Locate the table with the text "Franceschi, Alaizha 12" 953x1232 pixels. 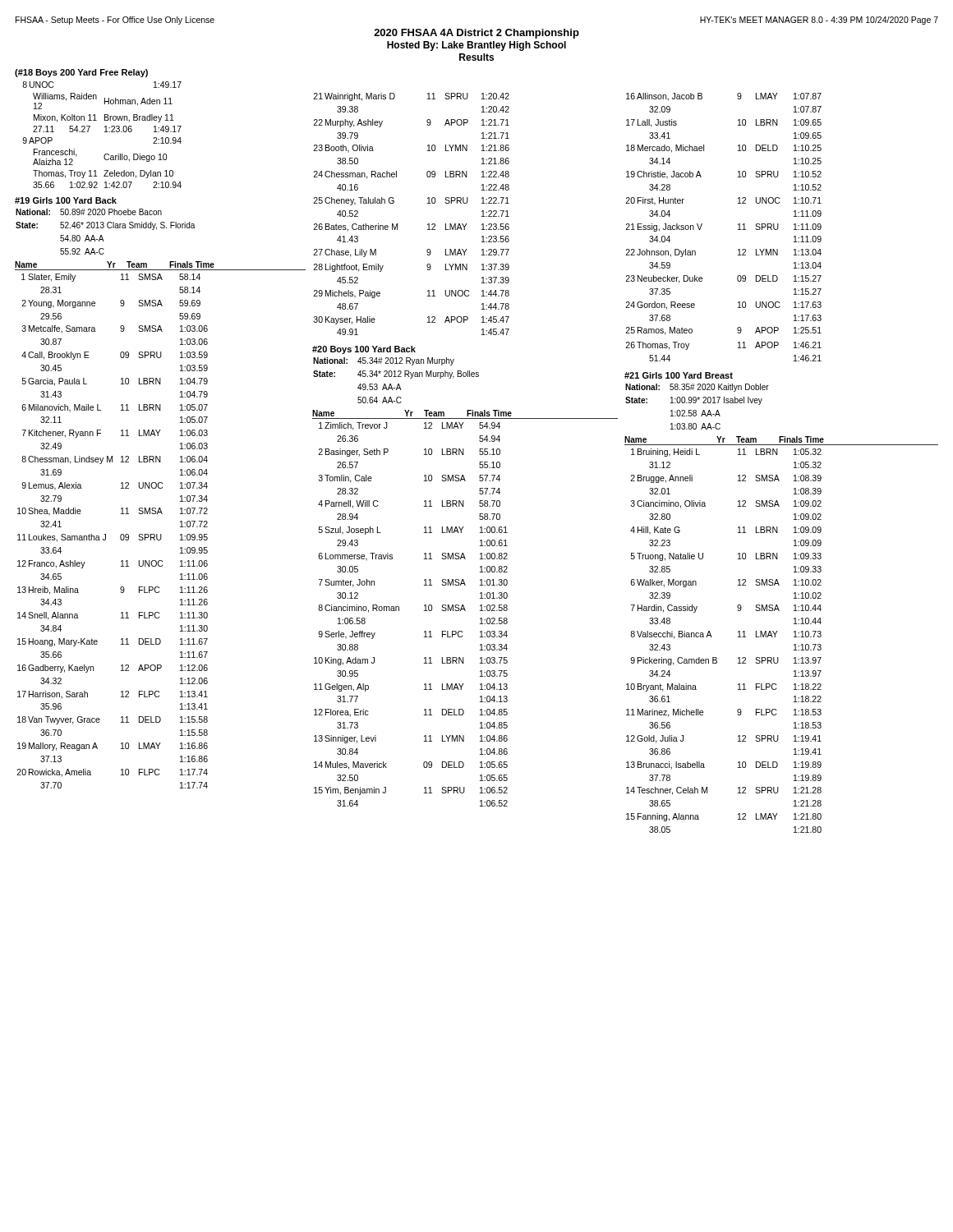(x=160, y=135)
